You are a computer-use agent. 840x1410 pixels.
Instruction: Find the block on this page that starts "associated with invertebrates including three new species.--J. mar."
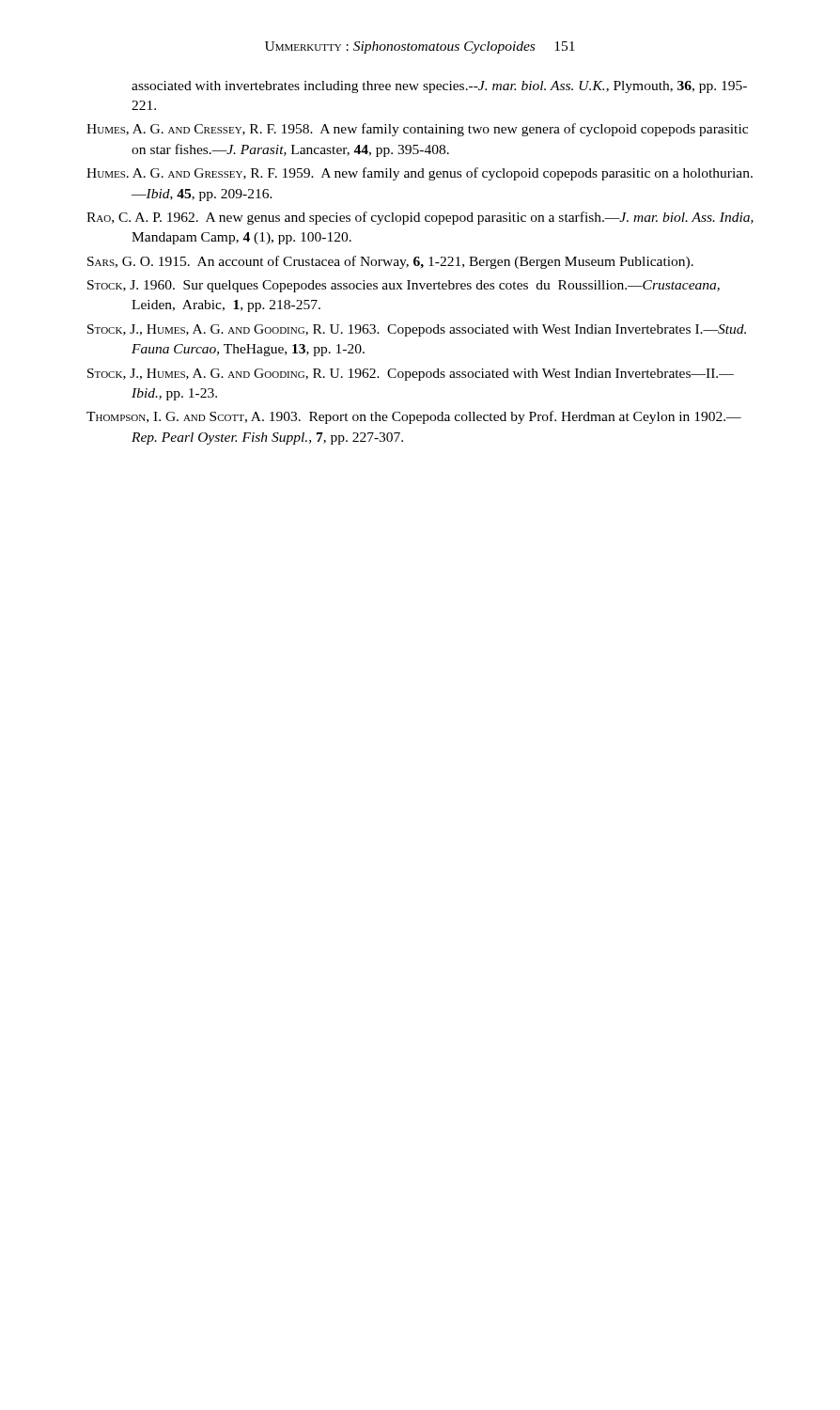coord(439,95)
